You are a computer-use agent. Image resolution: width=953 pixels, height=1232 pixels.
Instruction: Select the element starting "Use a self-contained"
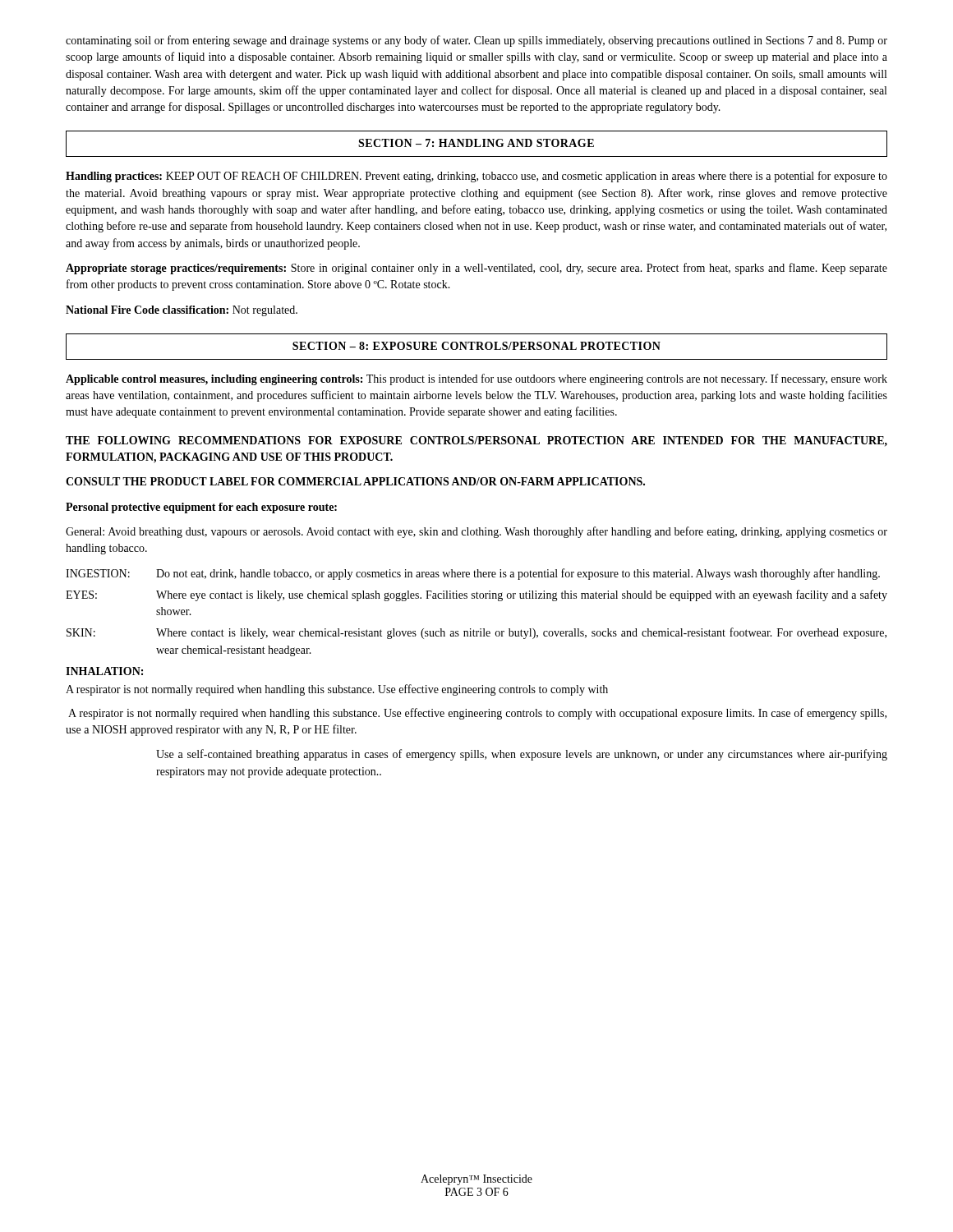[522, 763]
